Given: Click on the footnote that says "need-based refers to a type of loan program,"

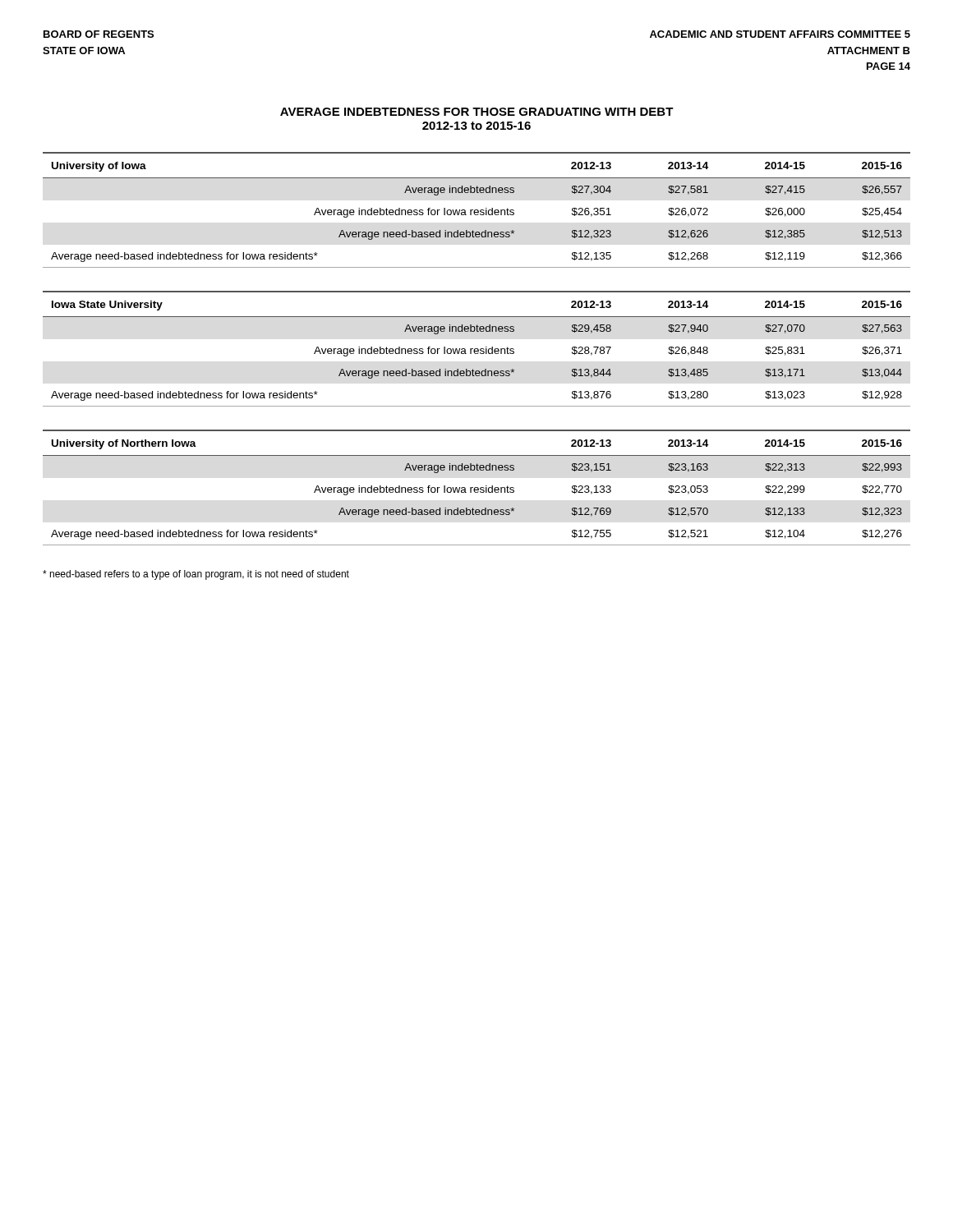Looking at the screenshot, I should click(196, 574).
